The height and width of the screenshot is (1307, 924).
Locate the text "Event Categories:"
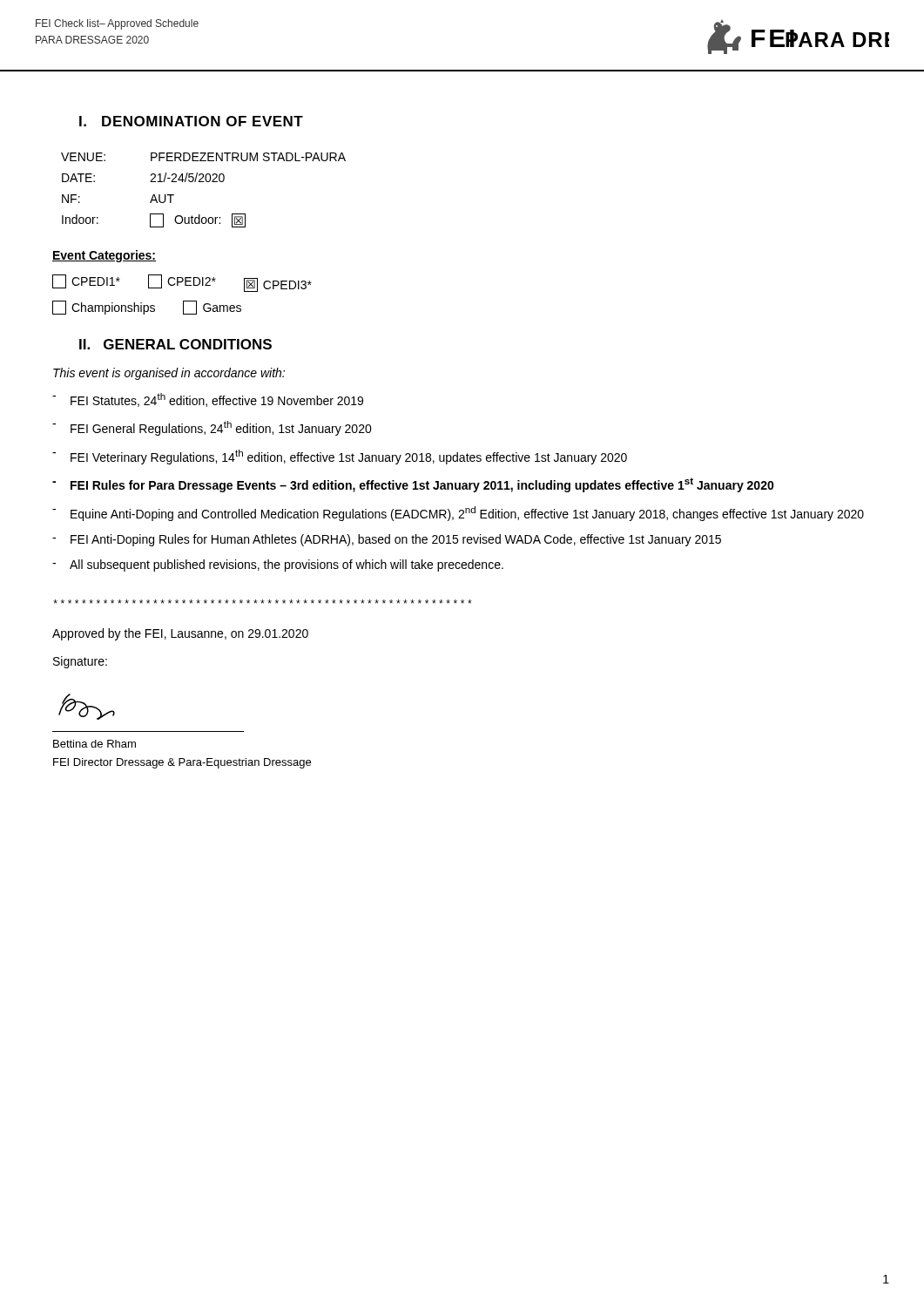pyautogui.click(x=104, y=256)
